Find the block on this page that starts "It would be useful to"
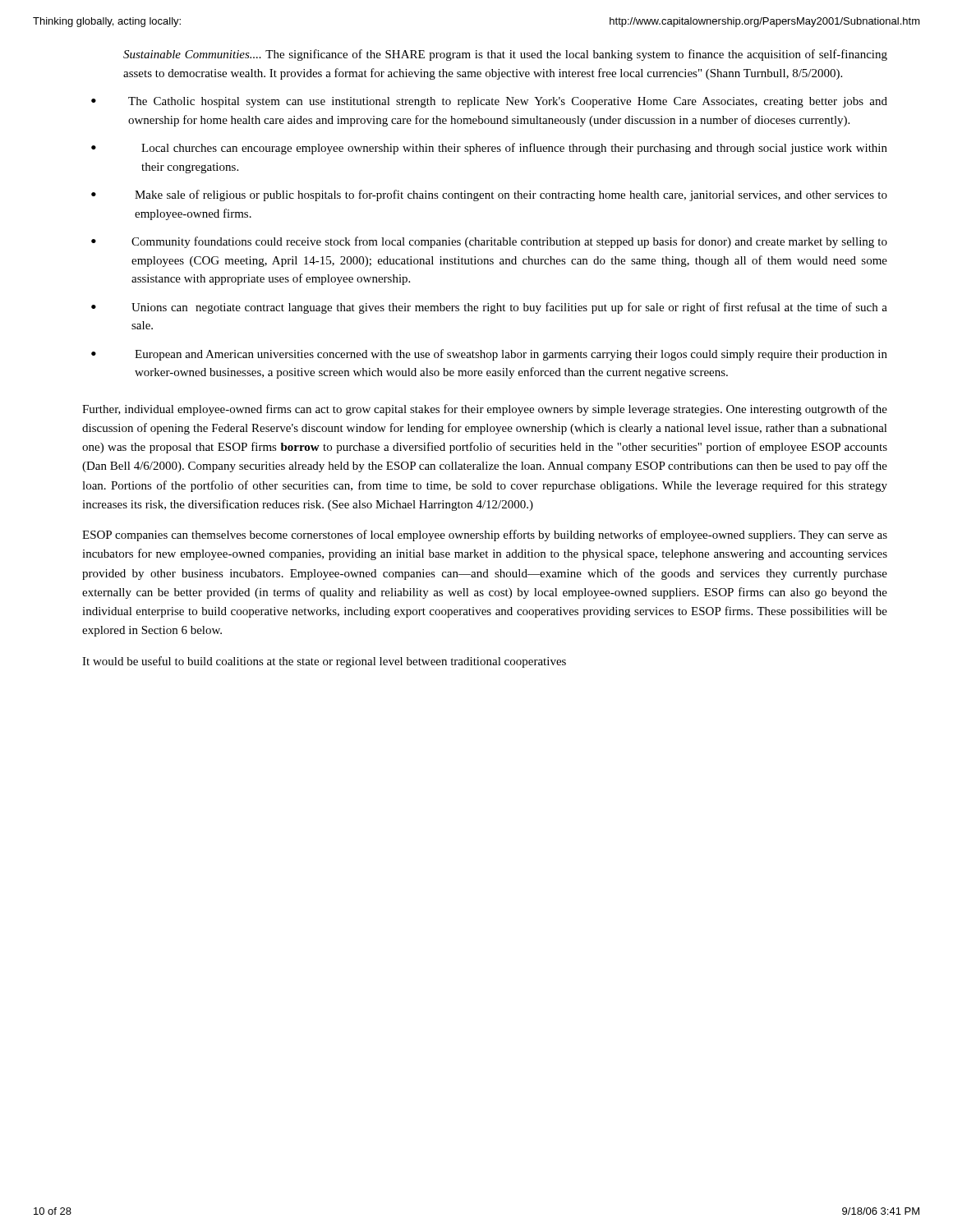This screenshot has height=1232, width=953. [324, 661]
